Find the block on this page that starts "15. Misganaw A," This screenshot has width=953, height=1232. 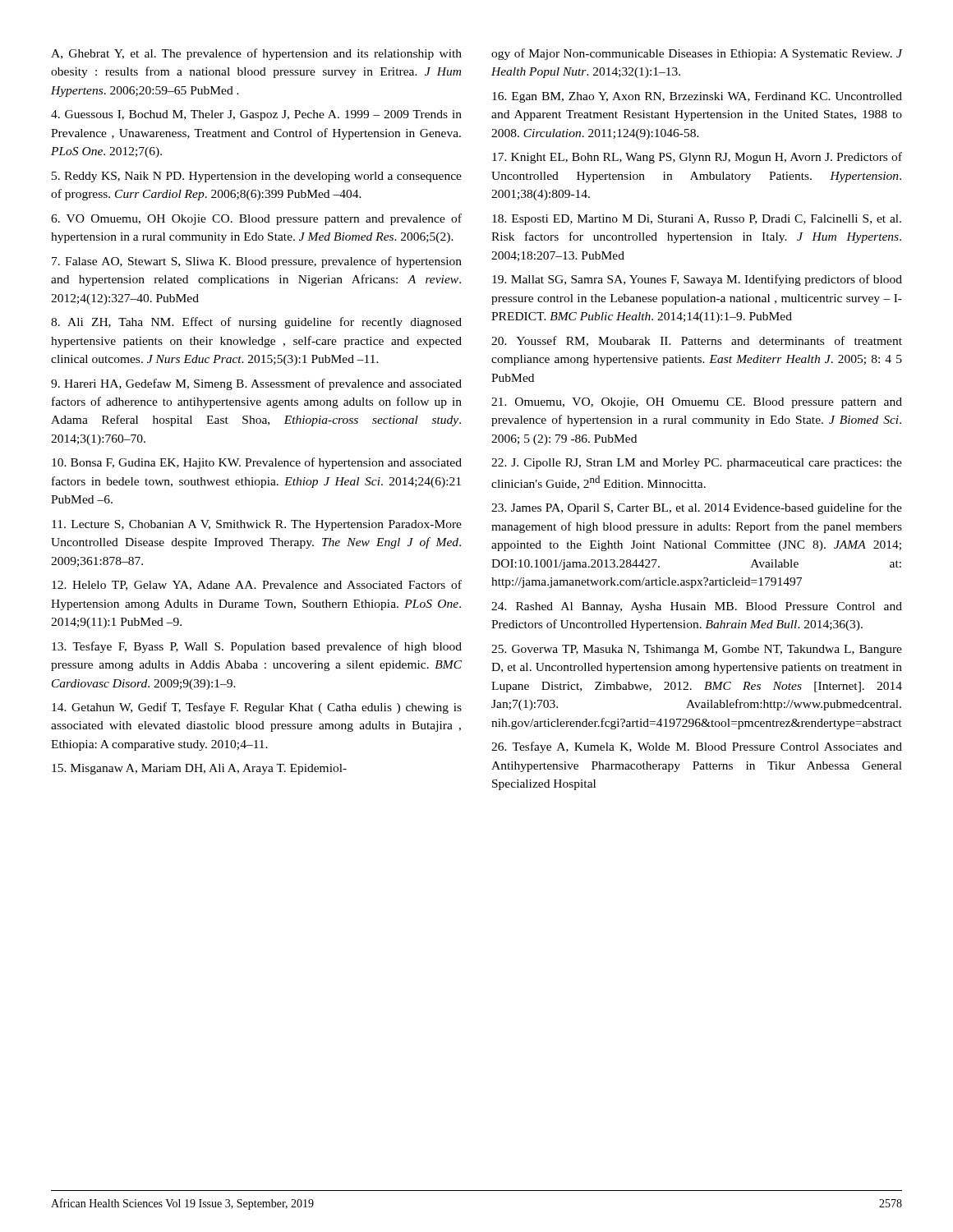click(x=199, y=768)
